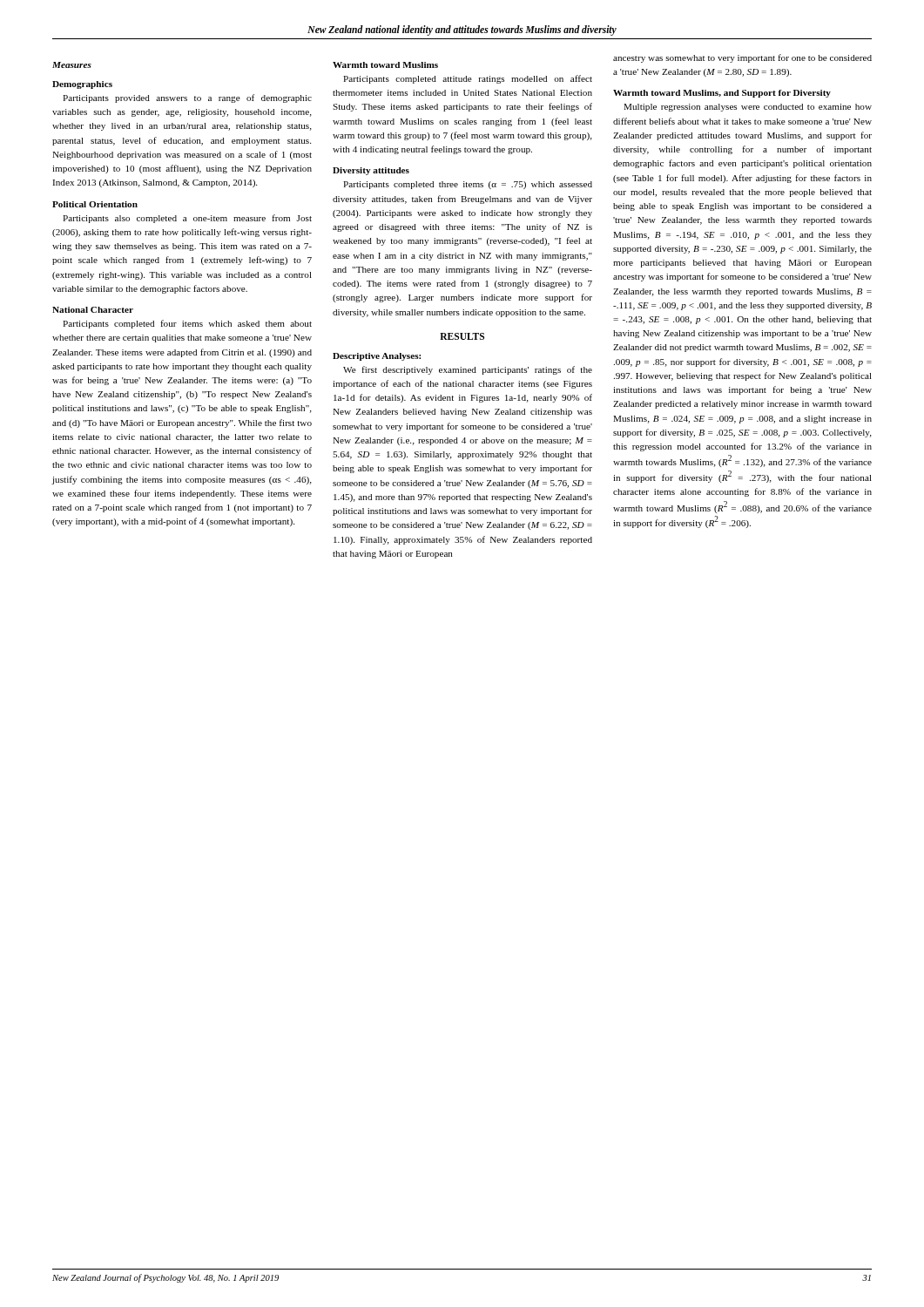
Task: Locate the section header that says "National Character"
Action: pos(93,309)
